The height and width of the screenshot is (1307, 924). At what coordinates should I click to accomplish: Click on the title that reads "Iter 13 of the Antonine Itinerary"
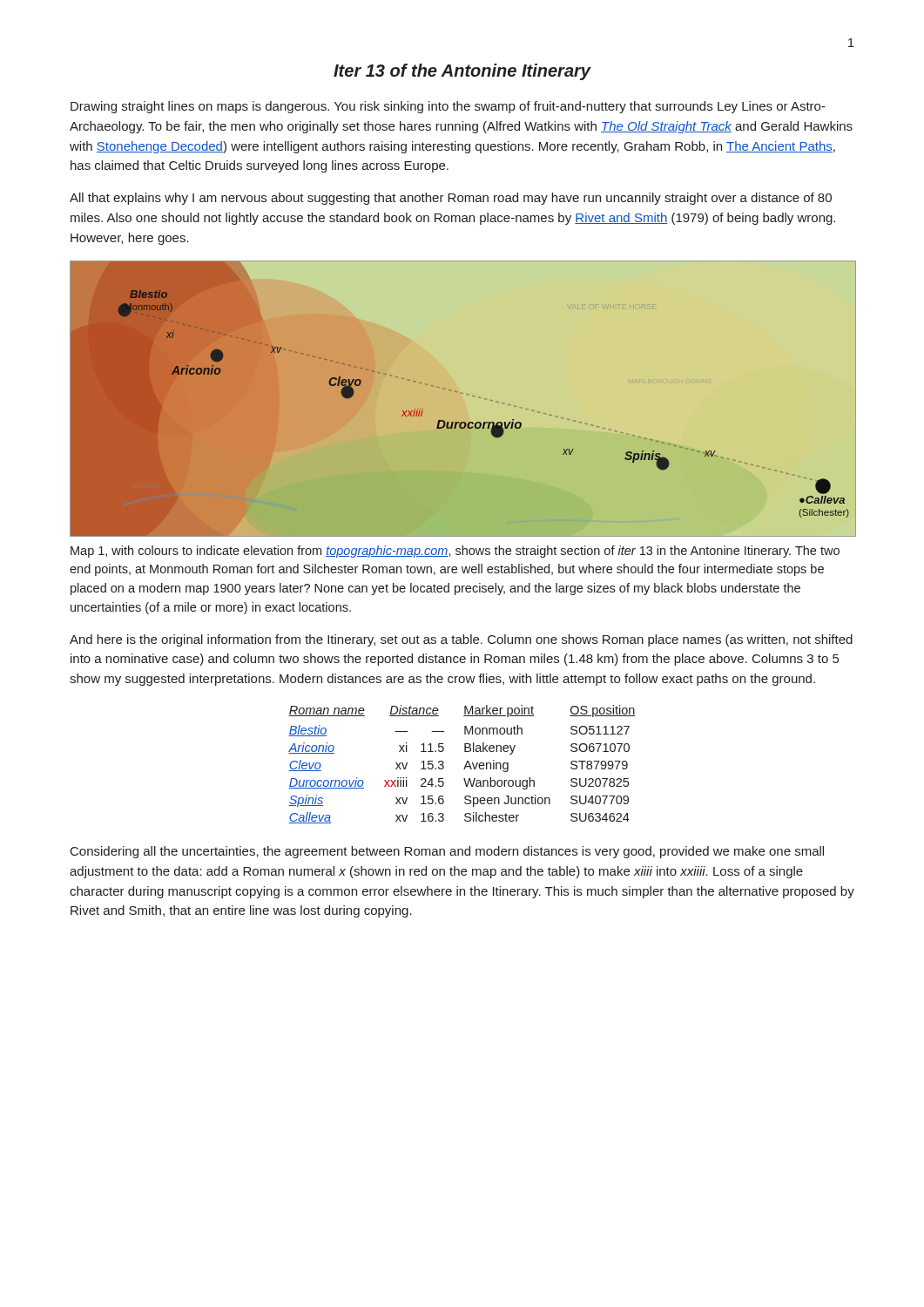click(x=462, y=71)
